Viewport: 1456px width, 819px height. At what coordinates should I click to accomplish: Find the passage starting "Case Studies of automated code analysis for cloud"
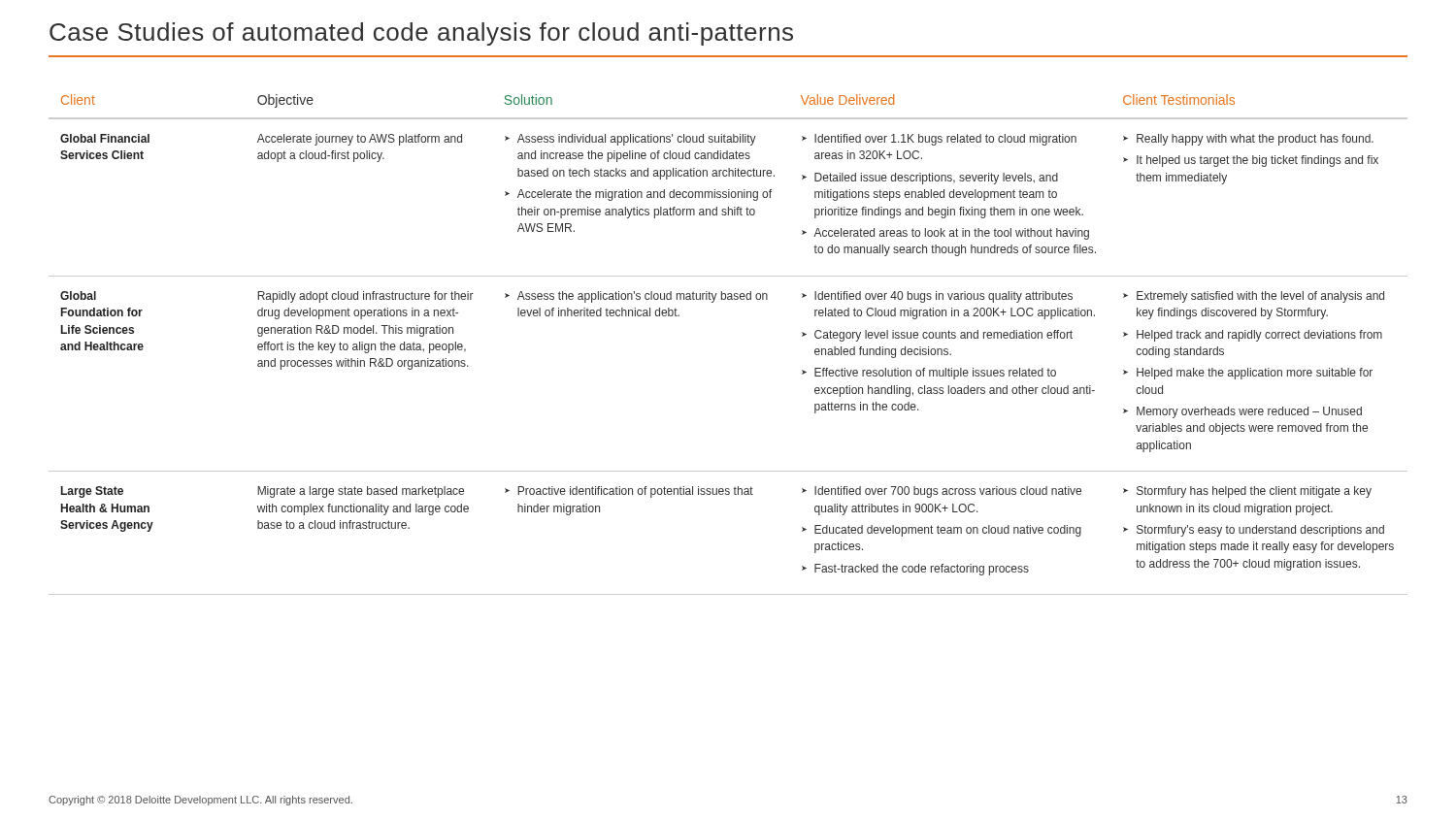pos(728,37)
